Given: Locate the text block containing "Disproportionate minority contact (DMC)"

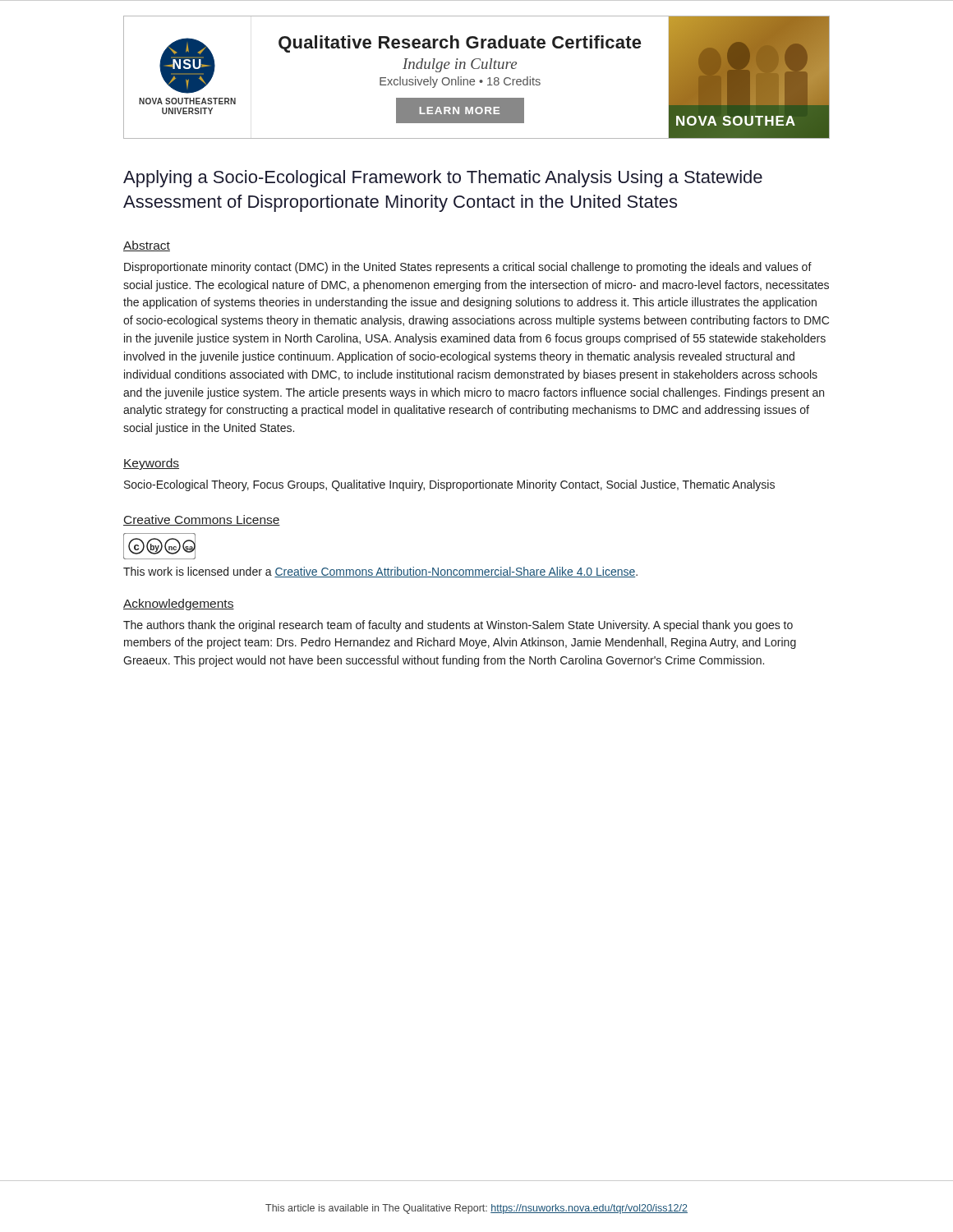Looking at the screenshot, I should click(476, 347).
